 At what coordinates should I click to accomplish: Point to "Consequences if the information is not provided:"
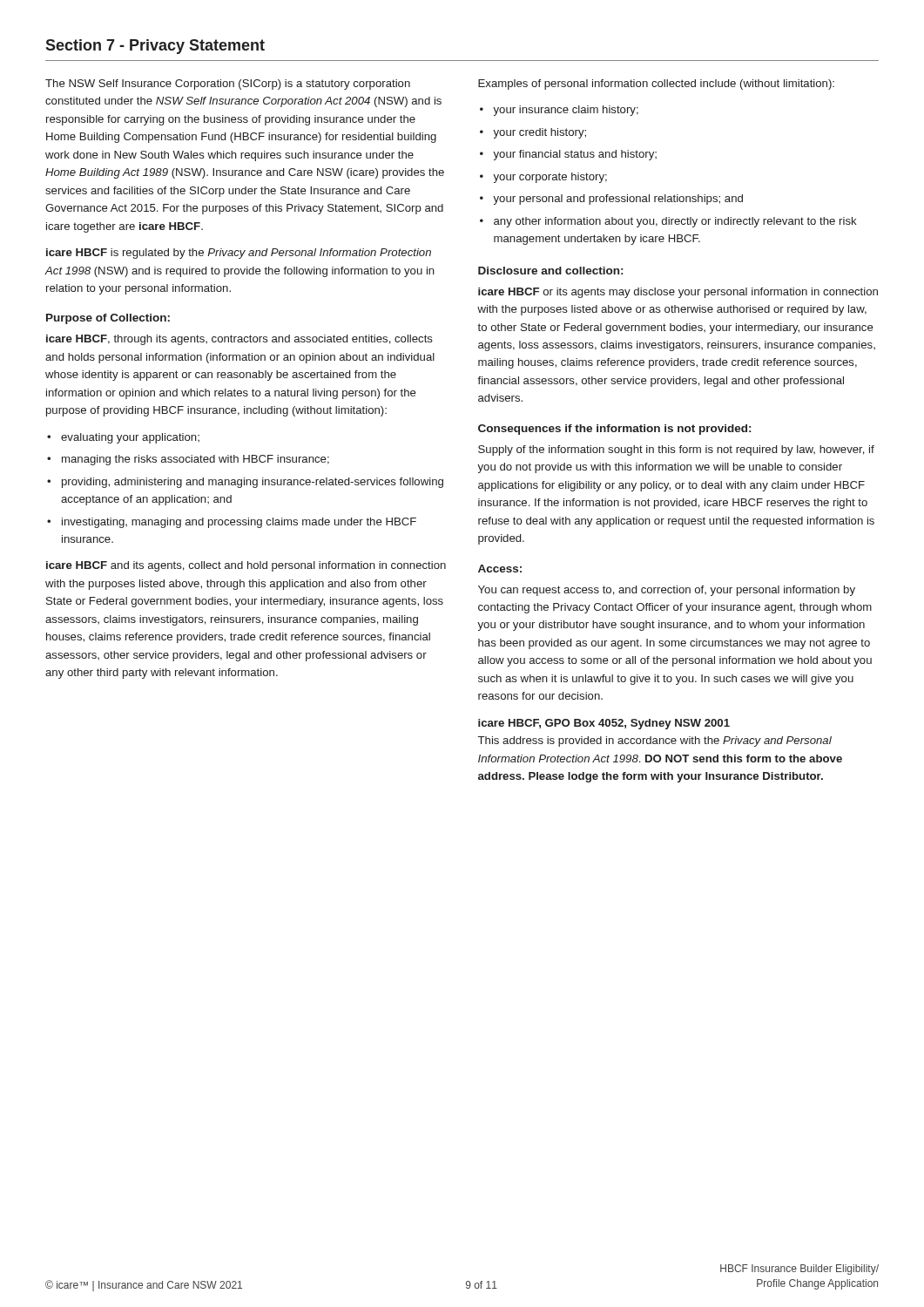click(x=615, y=428)
